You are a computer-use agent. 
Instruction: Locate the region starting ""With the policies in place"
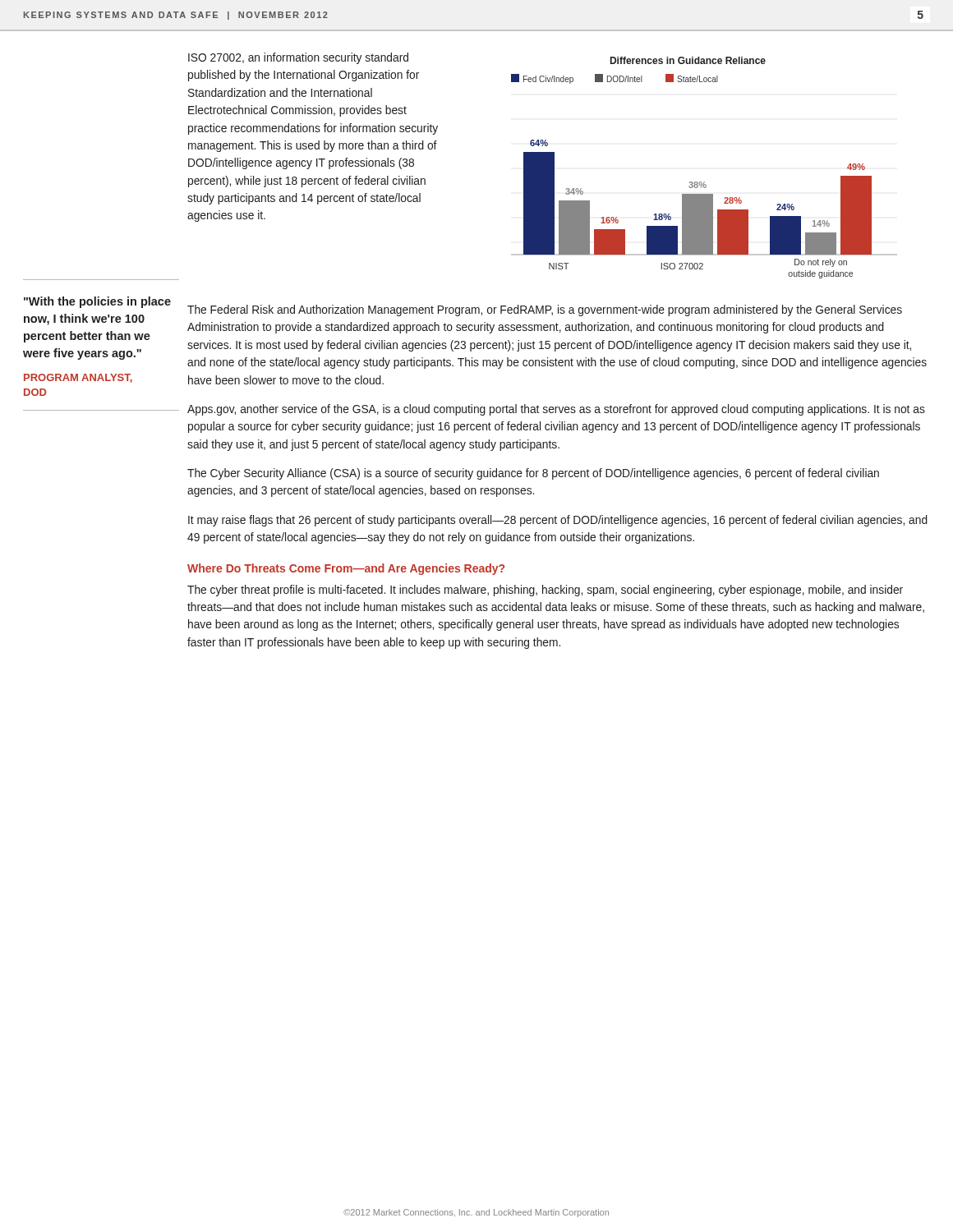[x=101, y=347]
